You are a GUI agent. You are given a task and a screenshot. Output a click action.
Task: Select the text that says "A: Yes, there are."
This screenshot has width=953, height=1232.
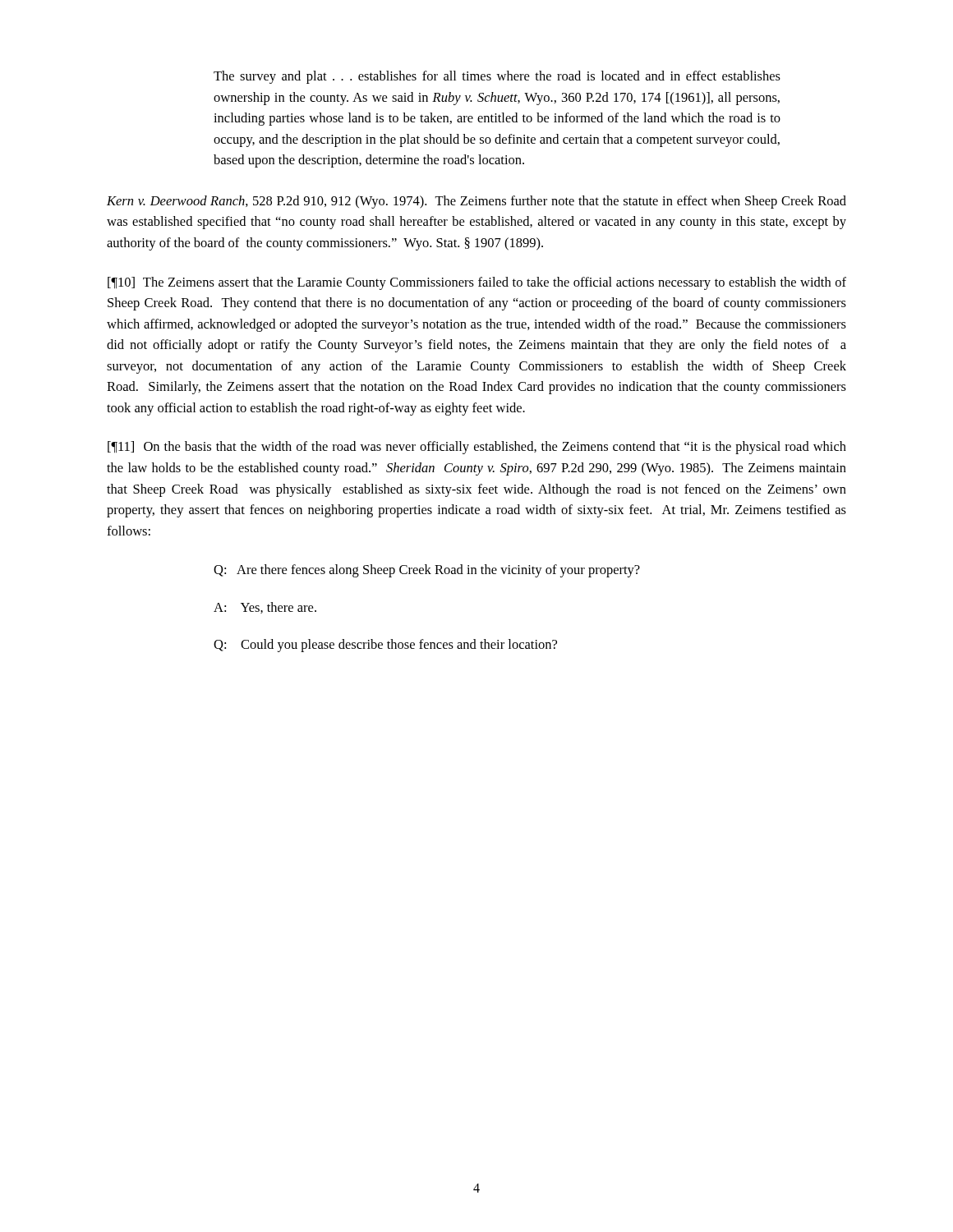point(265,607)
